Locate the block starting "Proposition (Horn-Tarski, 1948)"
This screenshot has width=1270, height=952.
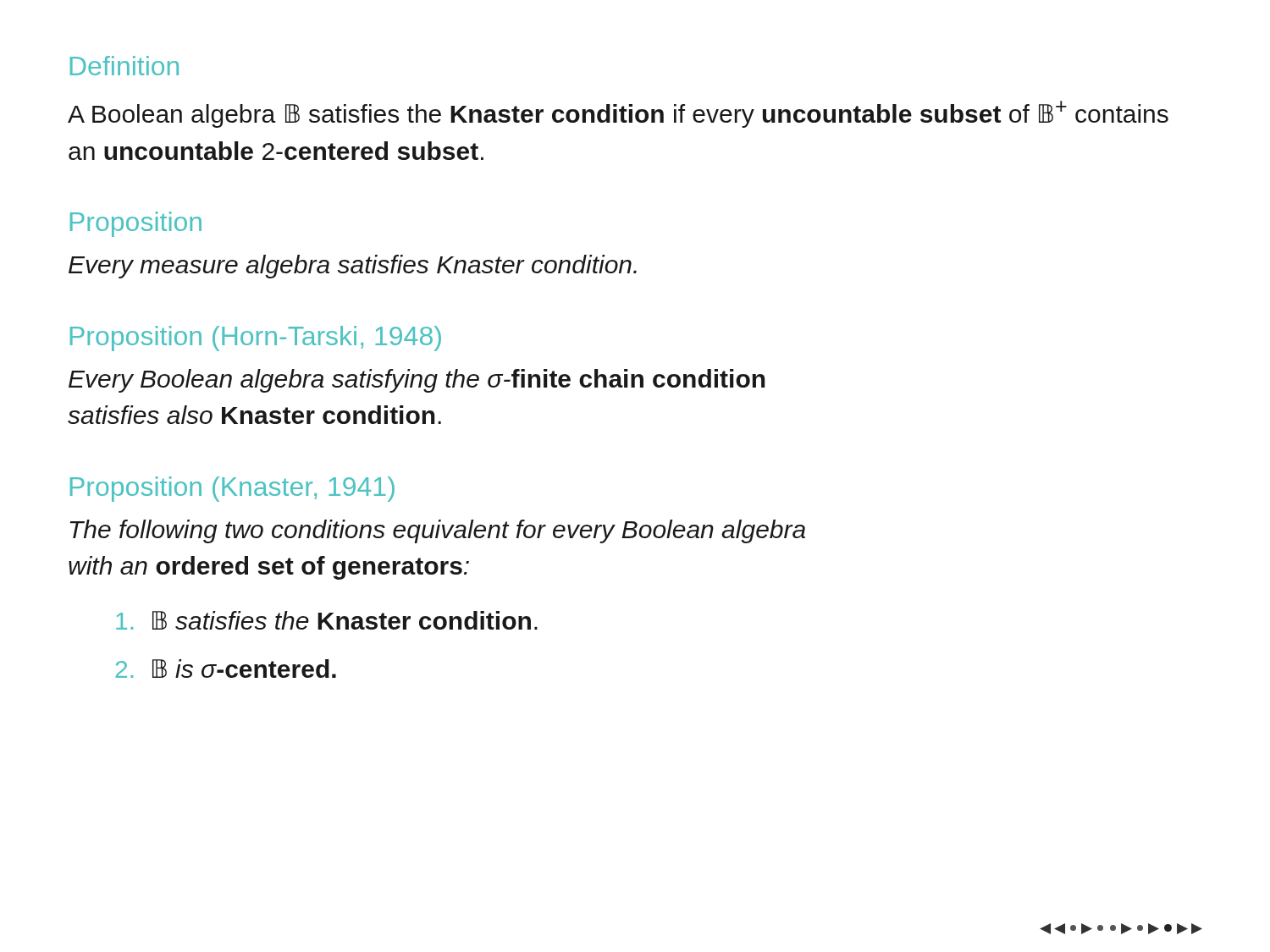255,335
